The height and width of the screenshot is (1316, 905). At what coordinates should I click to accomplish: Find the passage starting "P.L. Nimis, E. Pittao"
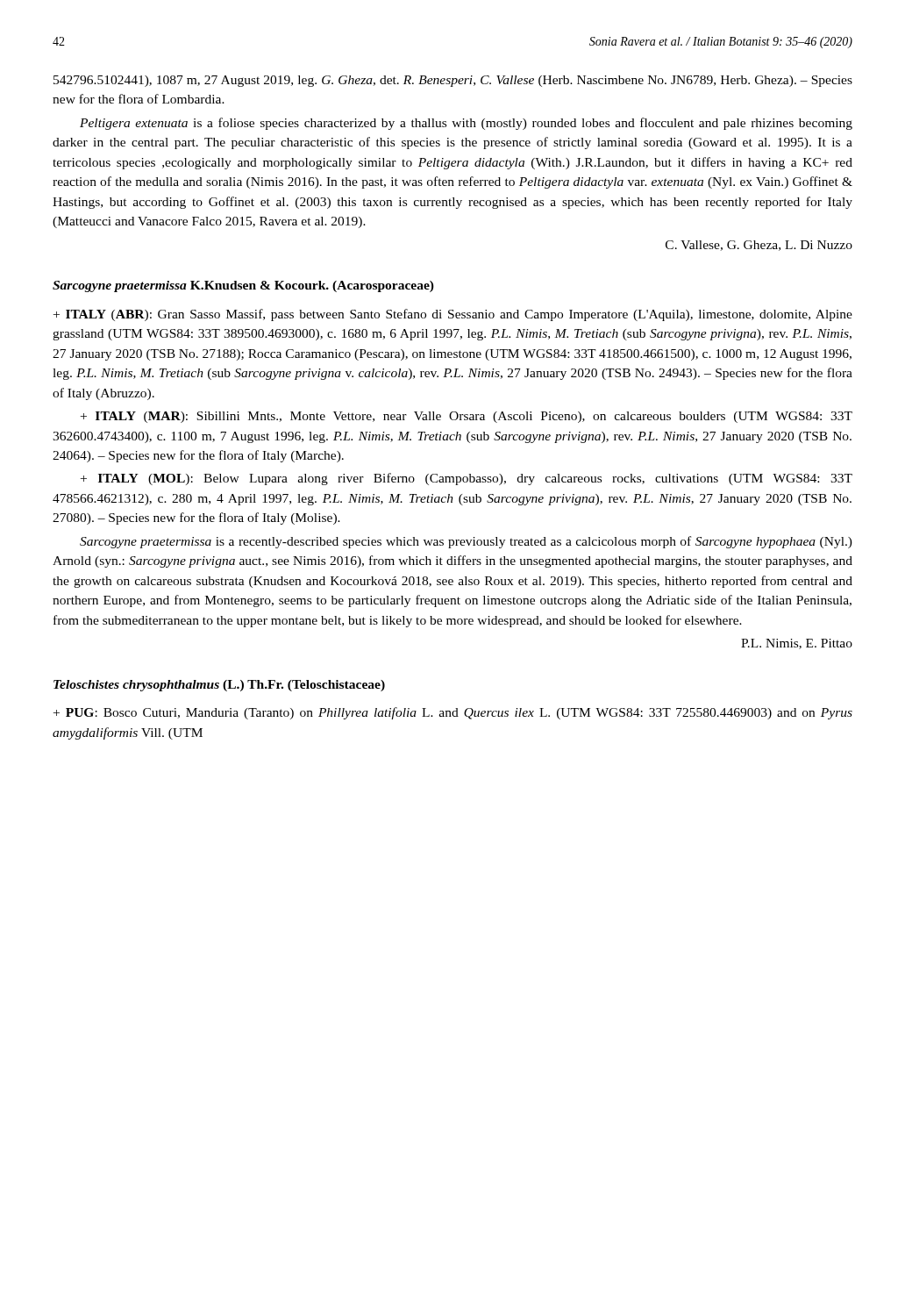(x=797, y=643)
